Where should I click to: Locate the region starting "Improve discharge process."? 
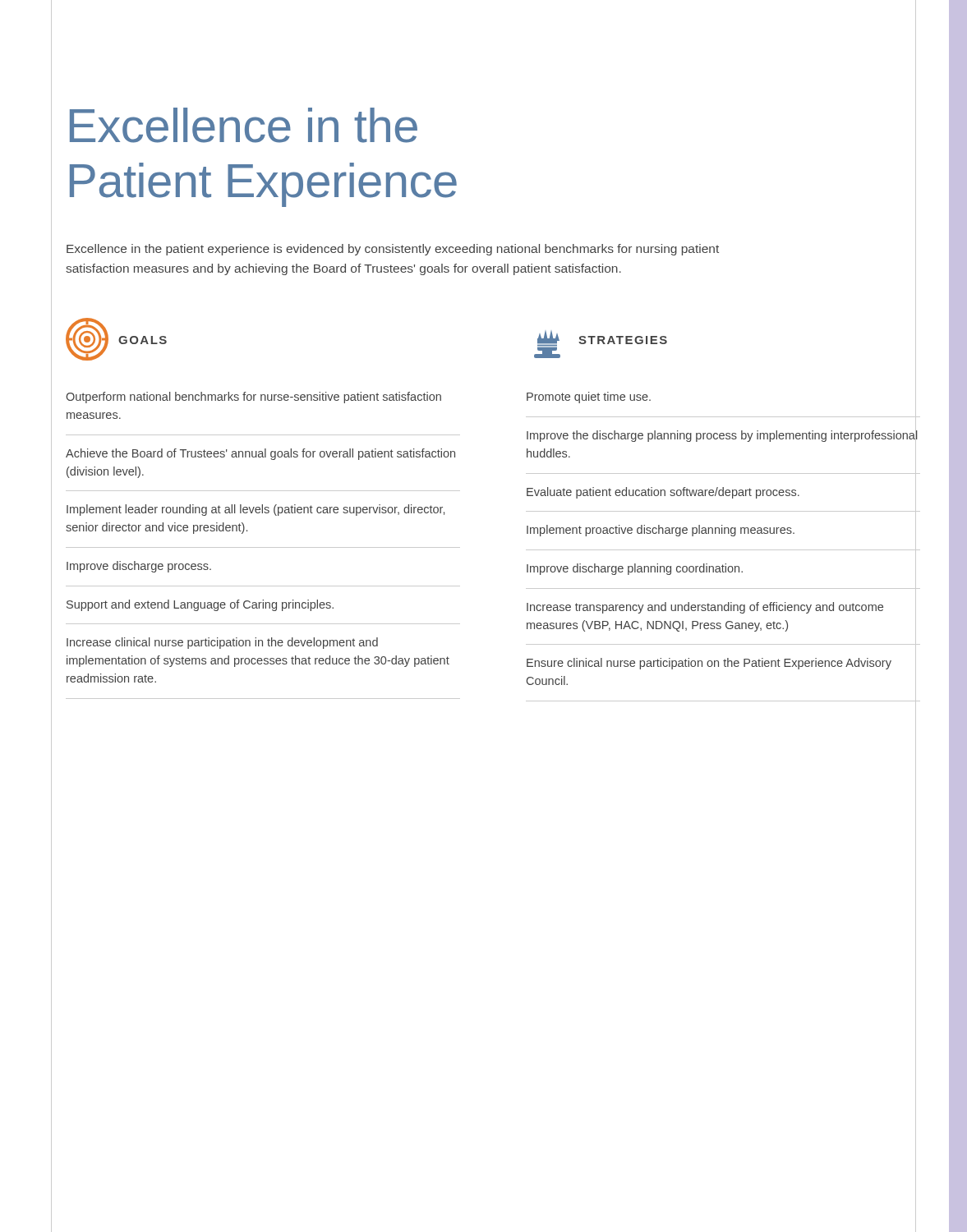[x=139, y=566]
